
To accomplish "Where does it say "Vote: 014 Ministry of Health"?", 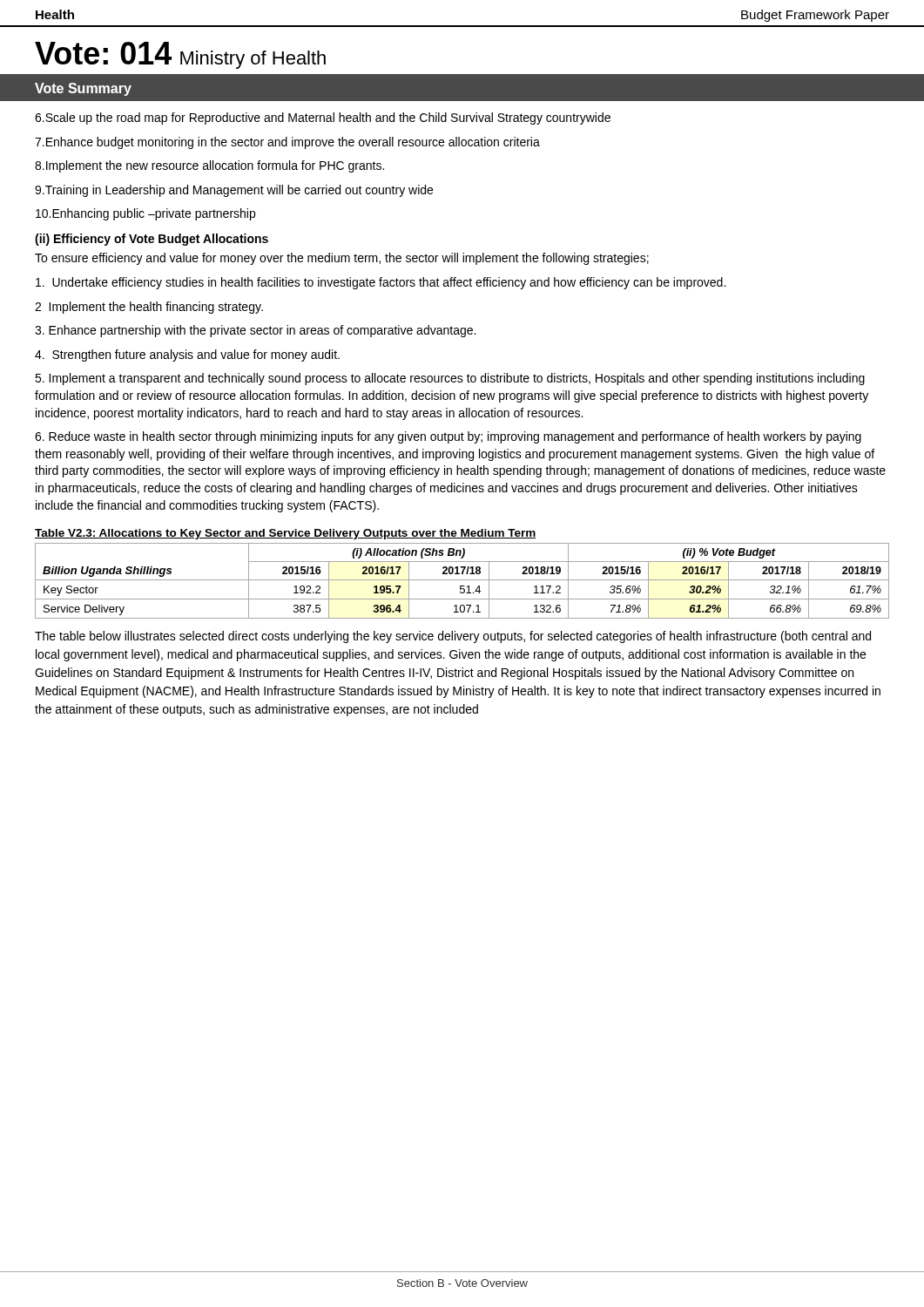I will (x=180, y=55).
